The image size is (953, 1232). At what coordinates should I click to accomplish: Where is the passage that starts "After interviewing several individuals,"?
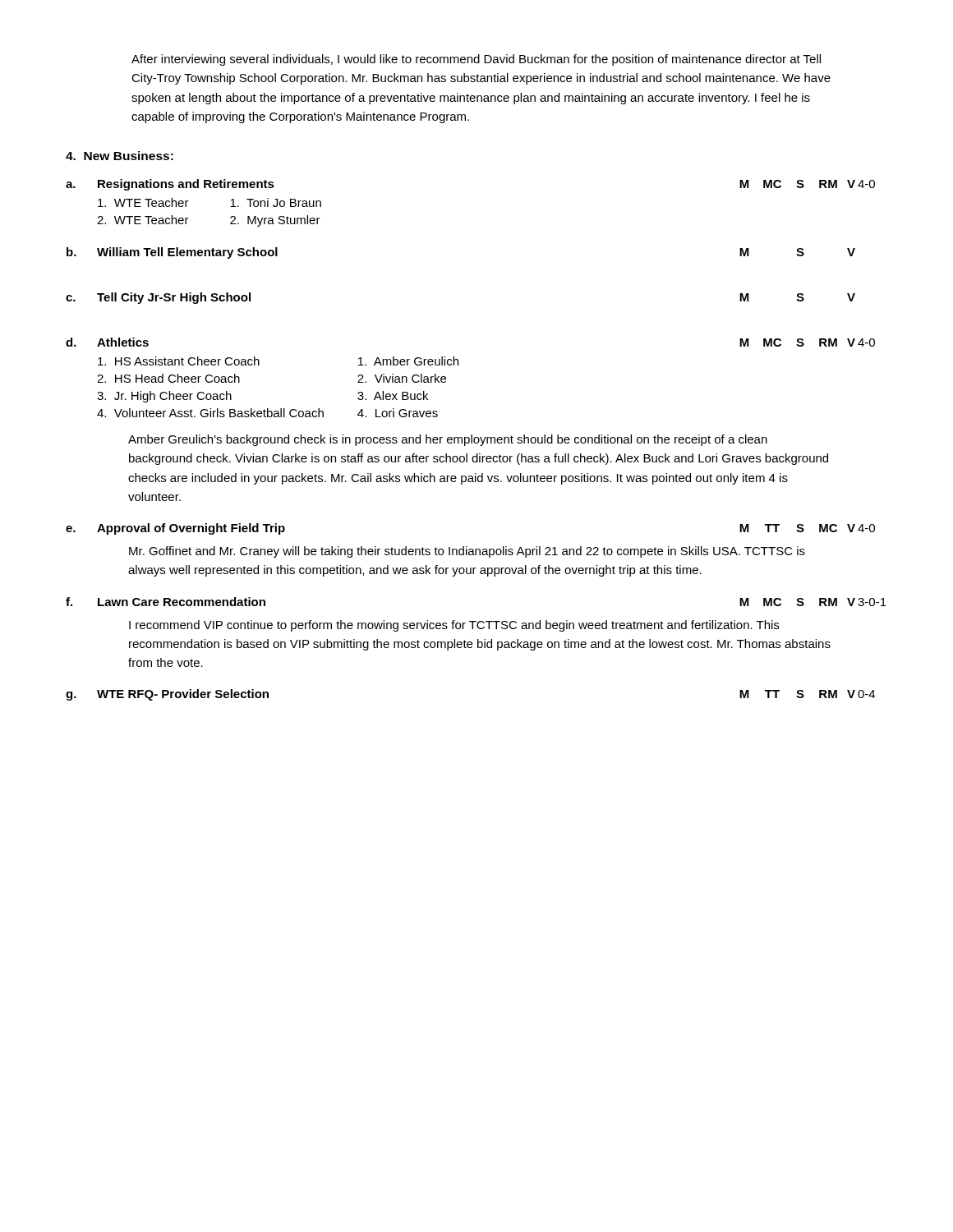pyautogui.click(x=481, y=87)
